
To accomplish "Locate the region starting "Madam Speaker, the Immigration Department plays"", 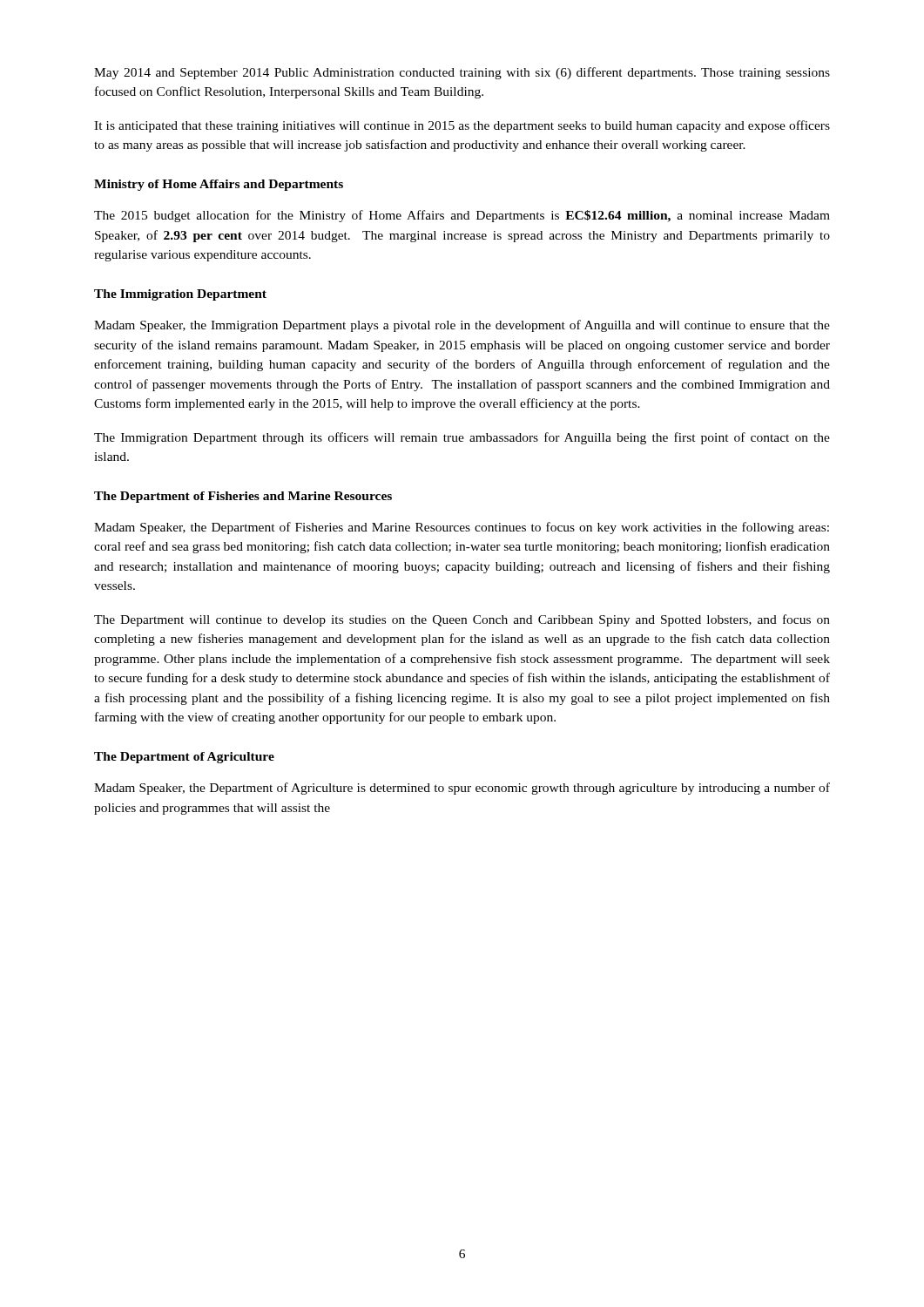I will click(x=462, y=364).
